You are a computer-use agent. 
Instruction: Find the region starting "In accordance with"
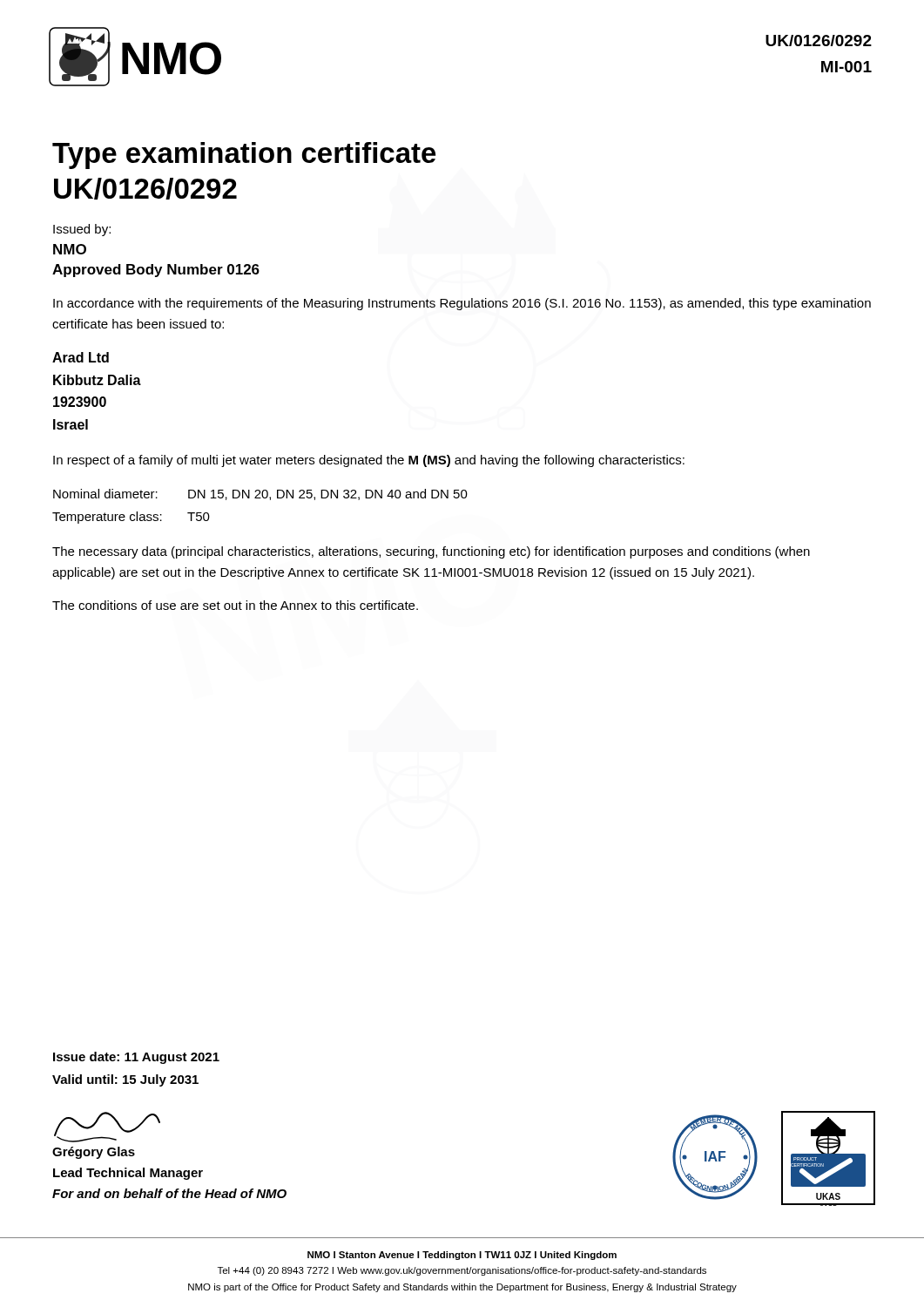click(x=462, y=313)
